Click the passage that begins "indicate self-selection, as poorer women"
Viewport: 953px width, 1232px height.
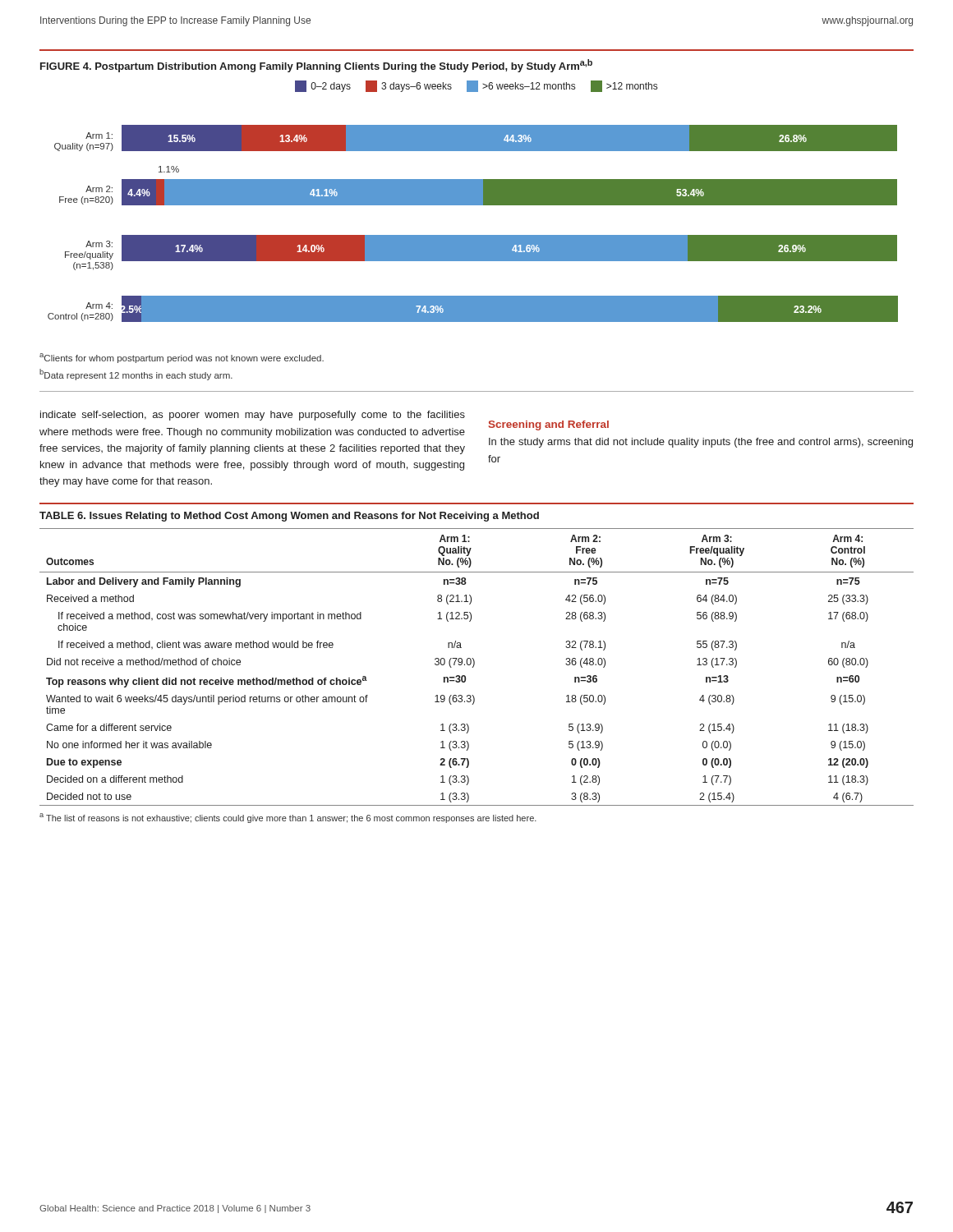point(252,448)
